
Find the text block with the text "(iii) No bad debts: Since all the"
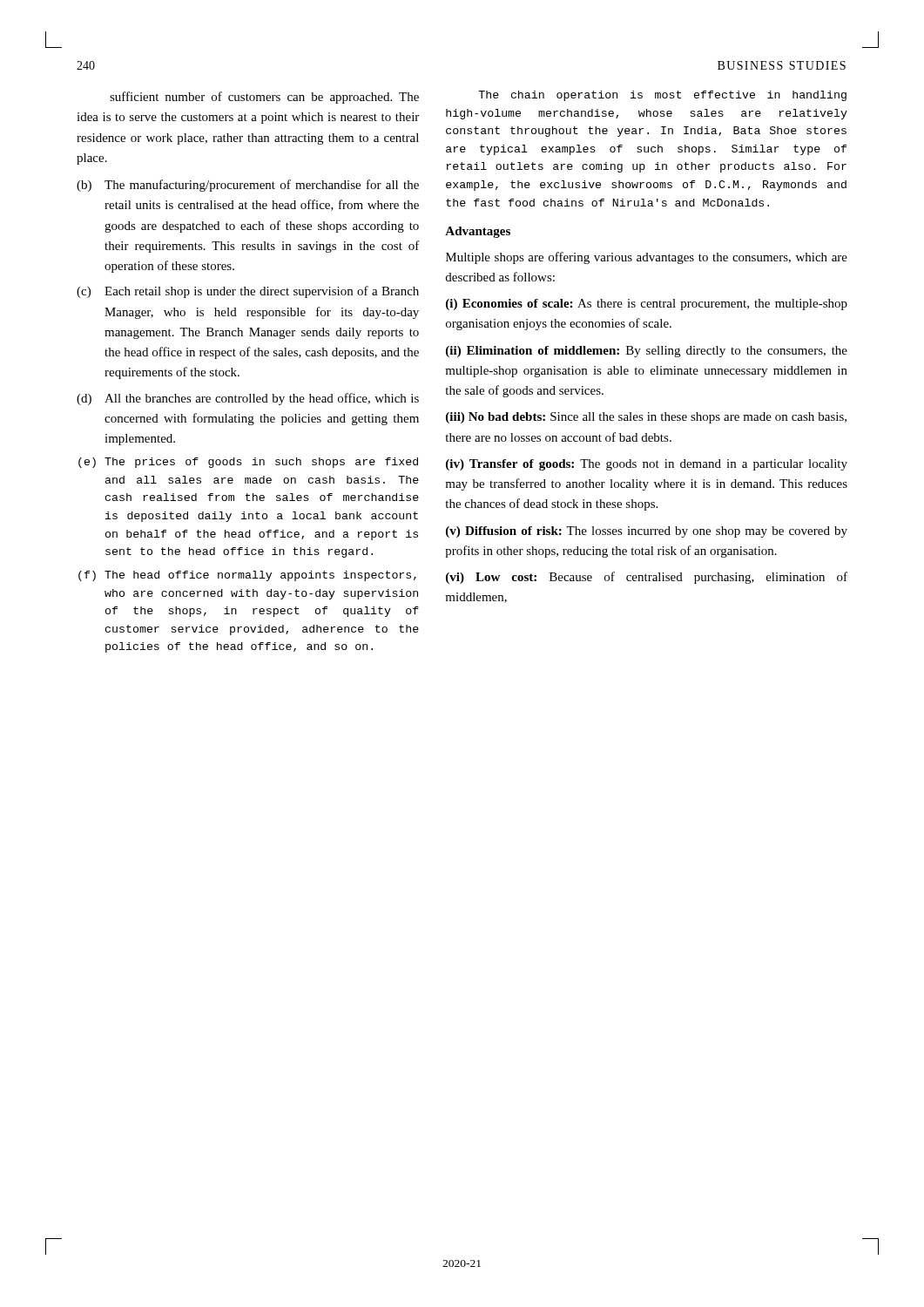coord(646,427)
